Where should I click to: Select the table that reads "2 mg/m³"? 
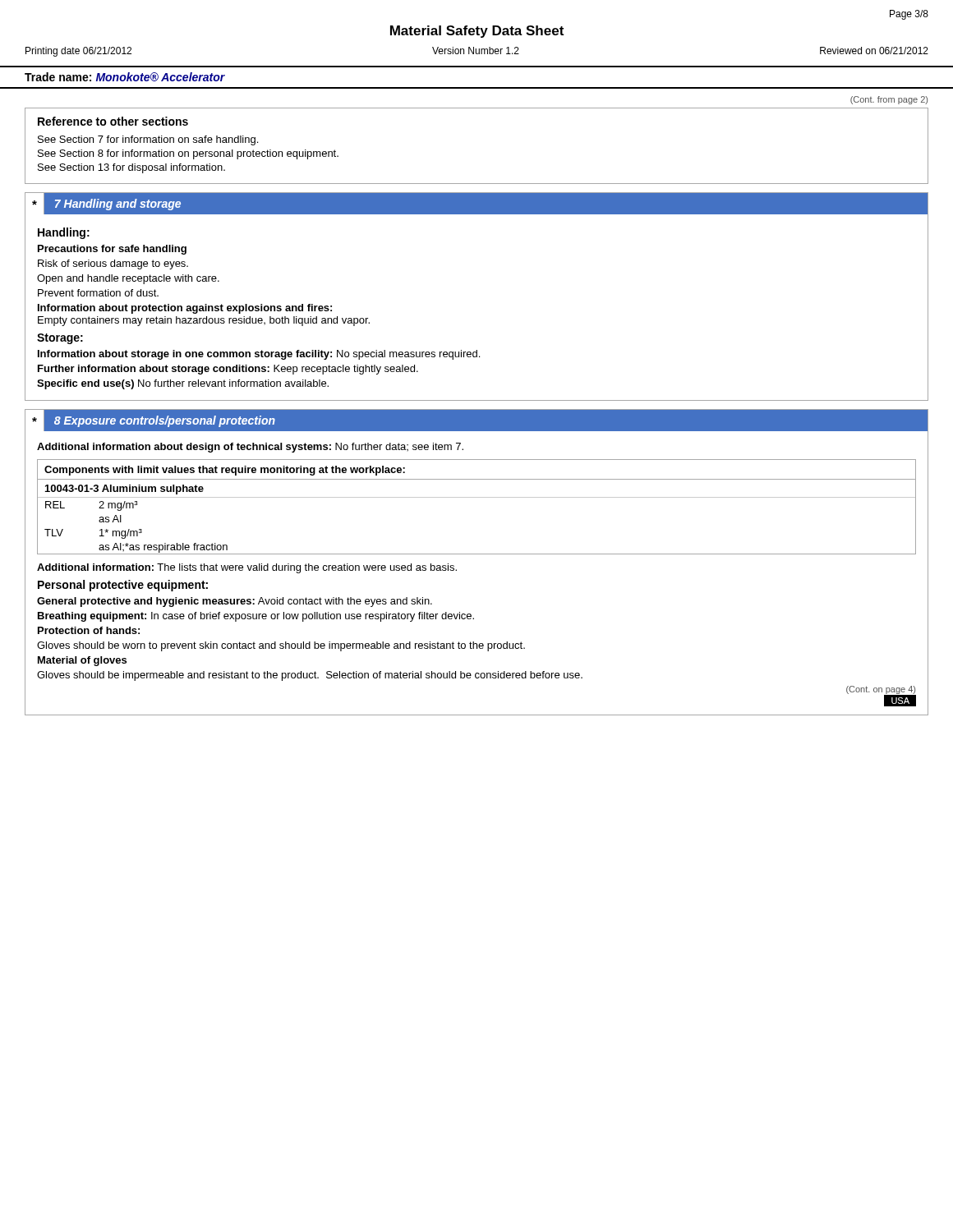(x=476, y=507)
